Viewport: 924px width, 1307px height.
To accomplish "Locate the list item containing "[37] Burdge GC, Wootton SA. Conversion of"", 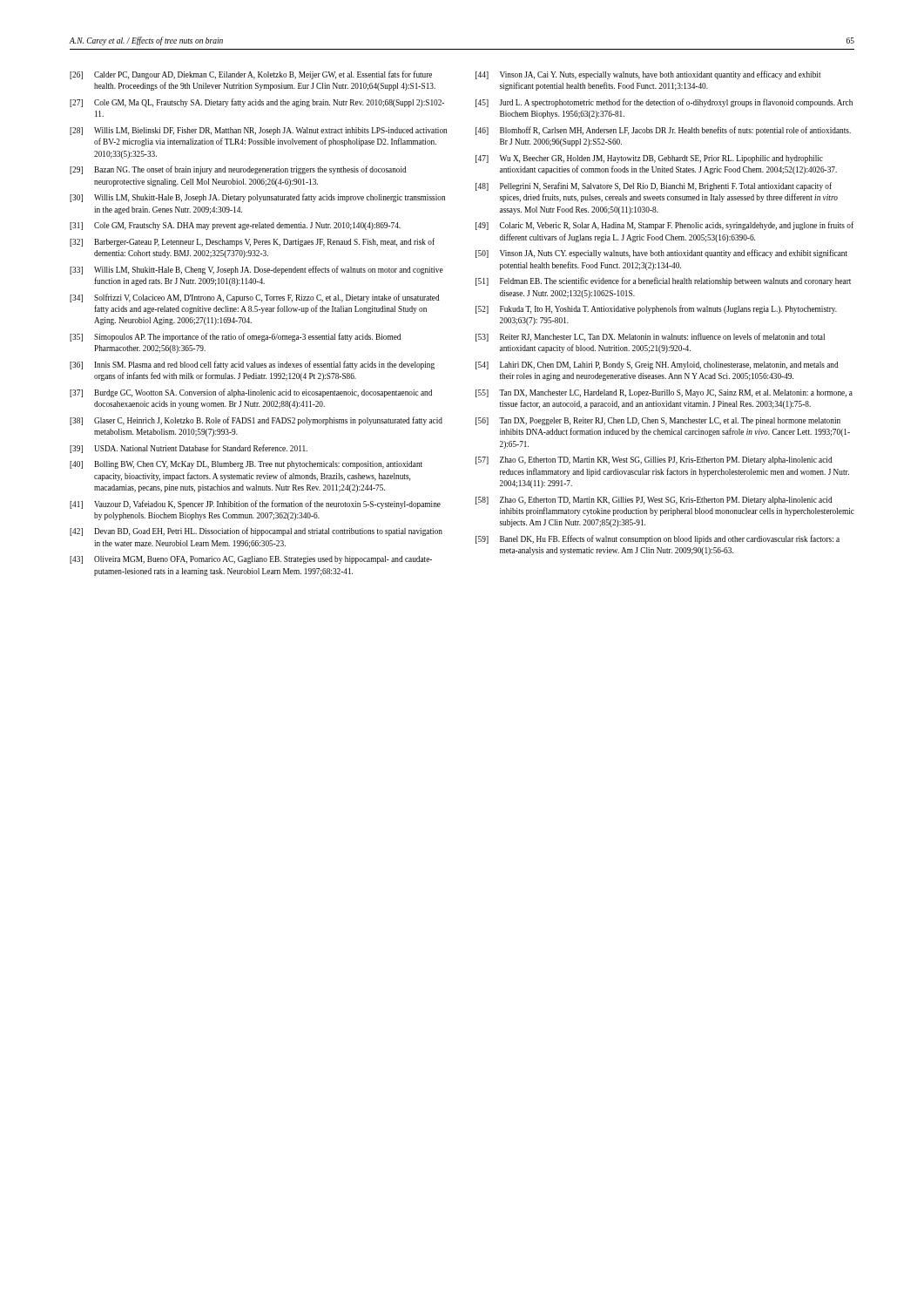I will 259,399.
